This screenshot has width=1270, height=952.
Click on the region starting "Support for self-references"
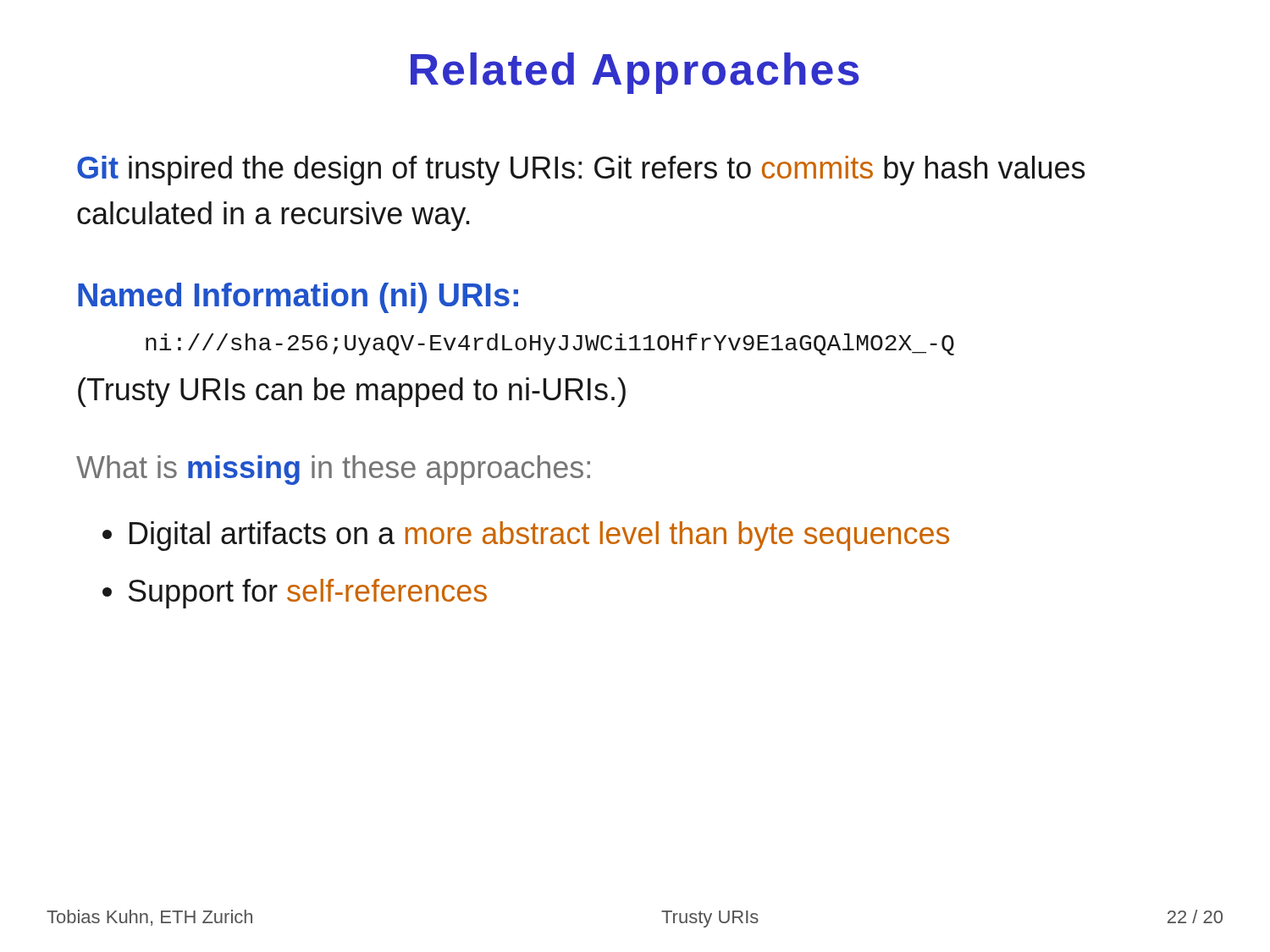click(307, 591)
